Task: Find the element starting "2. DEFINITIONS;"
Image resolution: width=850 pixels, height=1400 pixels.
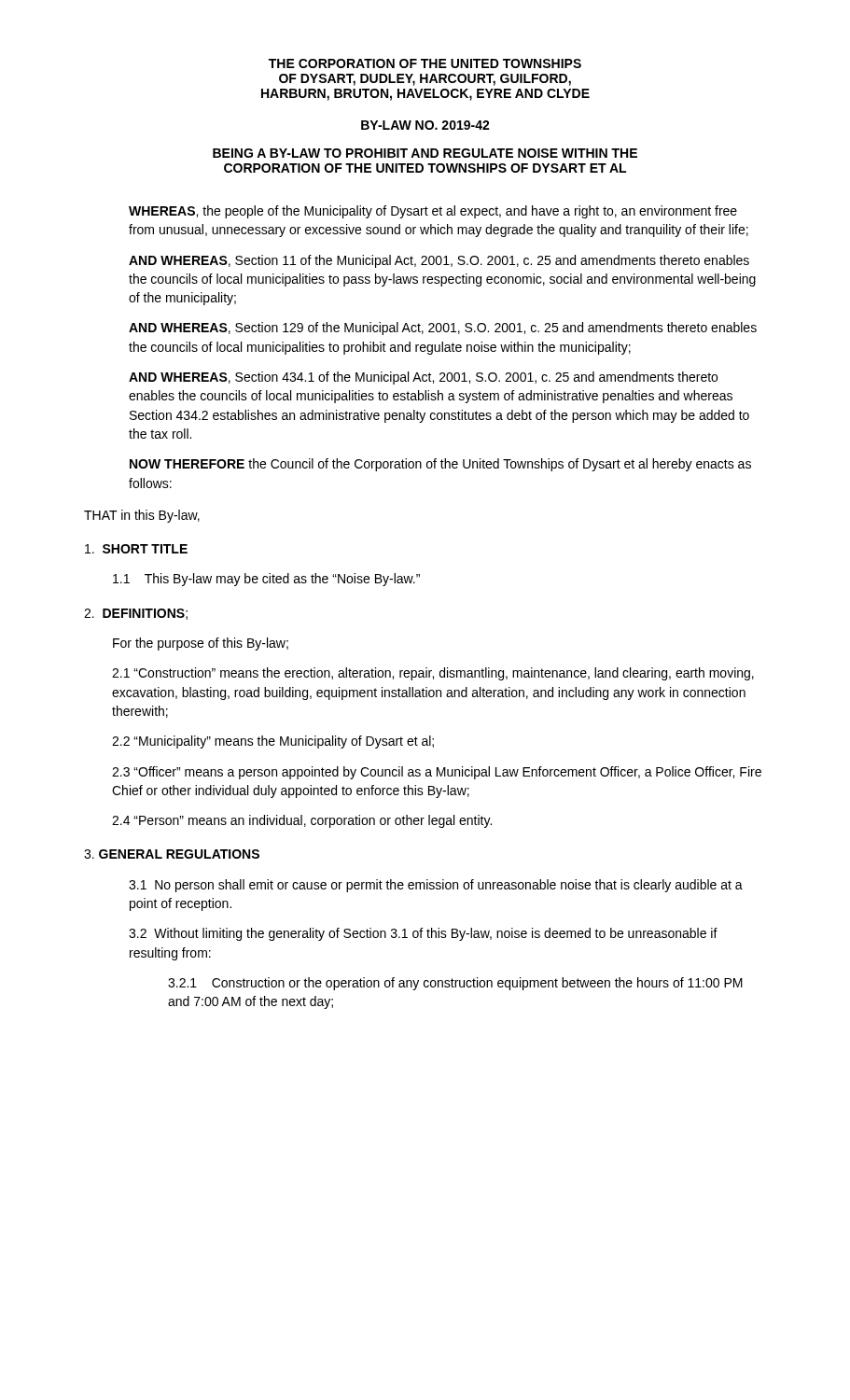Action: coord(136,614)
